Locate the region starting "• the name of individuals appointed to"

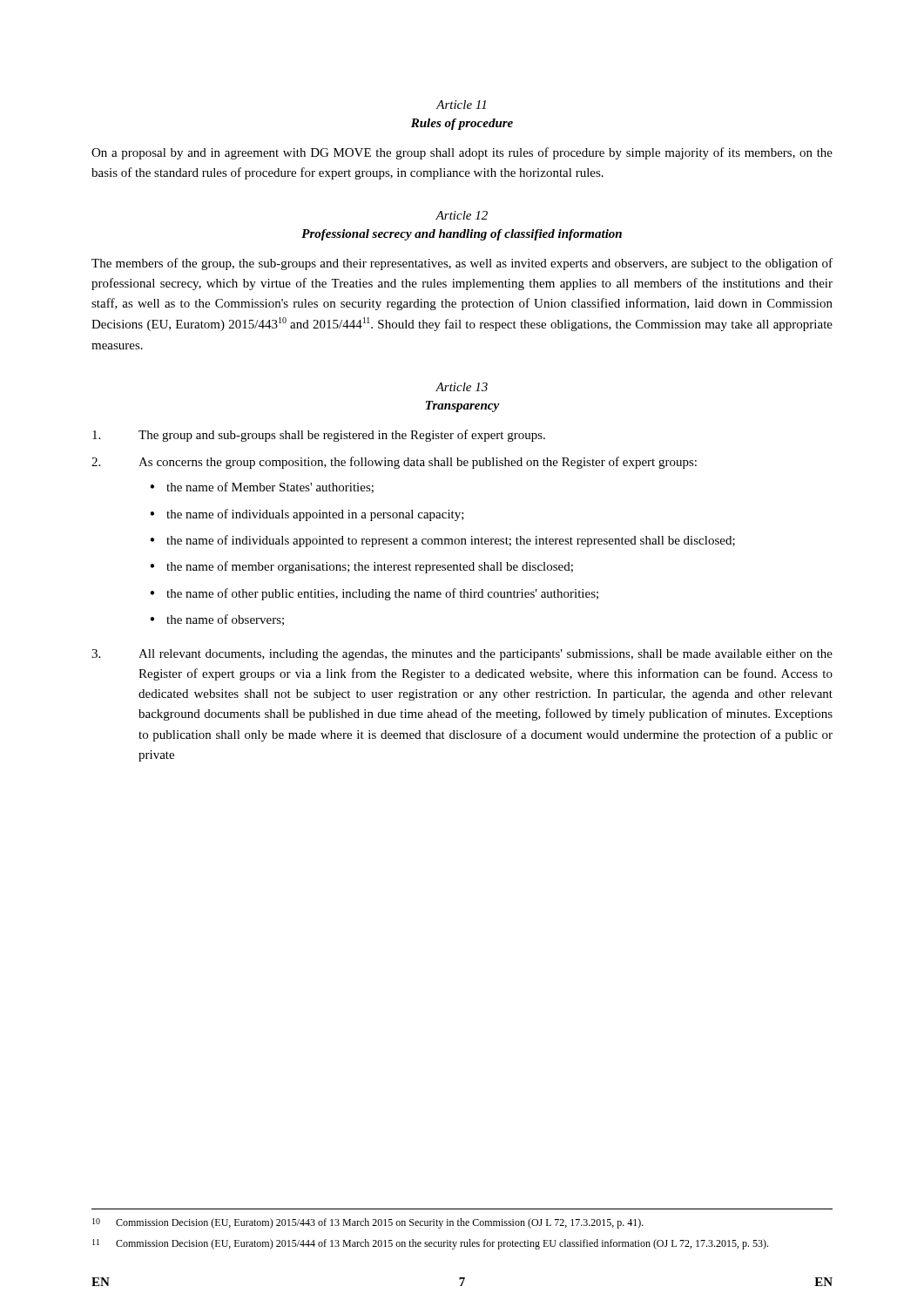[486, 541]
